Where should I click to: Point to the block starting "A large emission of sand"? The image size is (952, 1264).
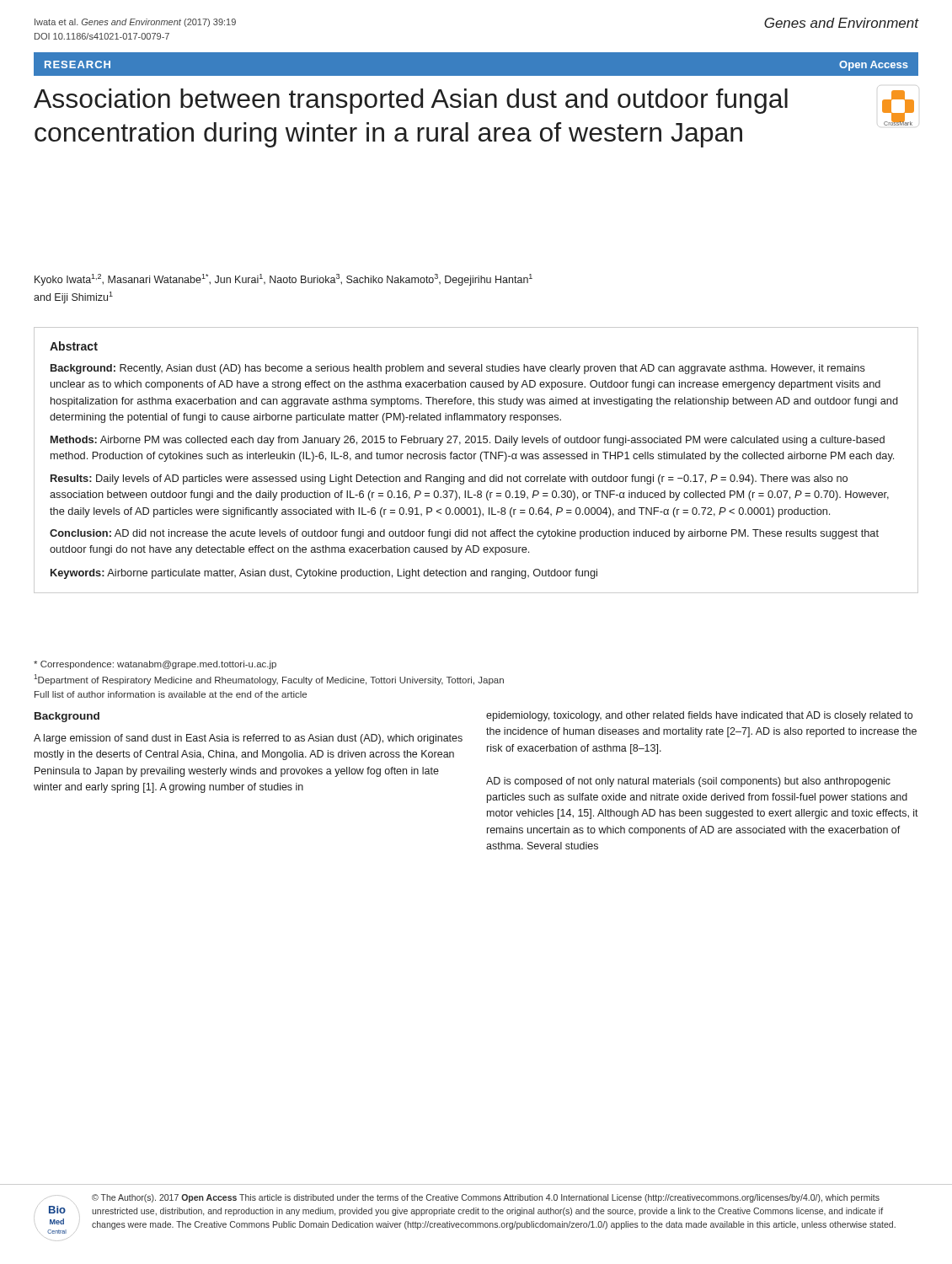tap(248, 763)
